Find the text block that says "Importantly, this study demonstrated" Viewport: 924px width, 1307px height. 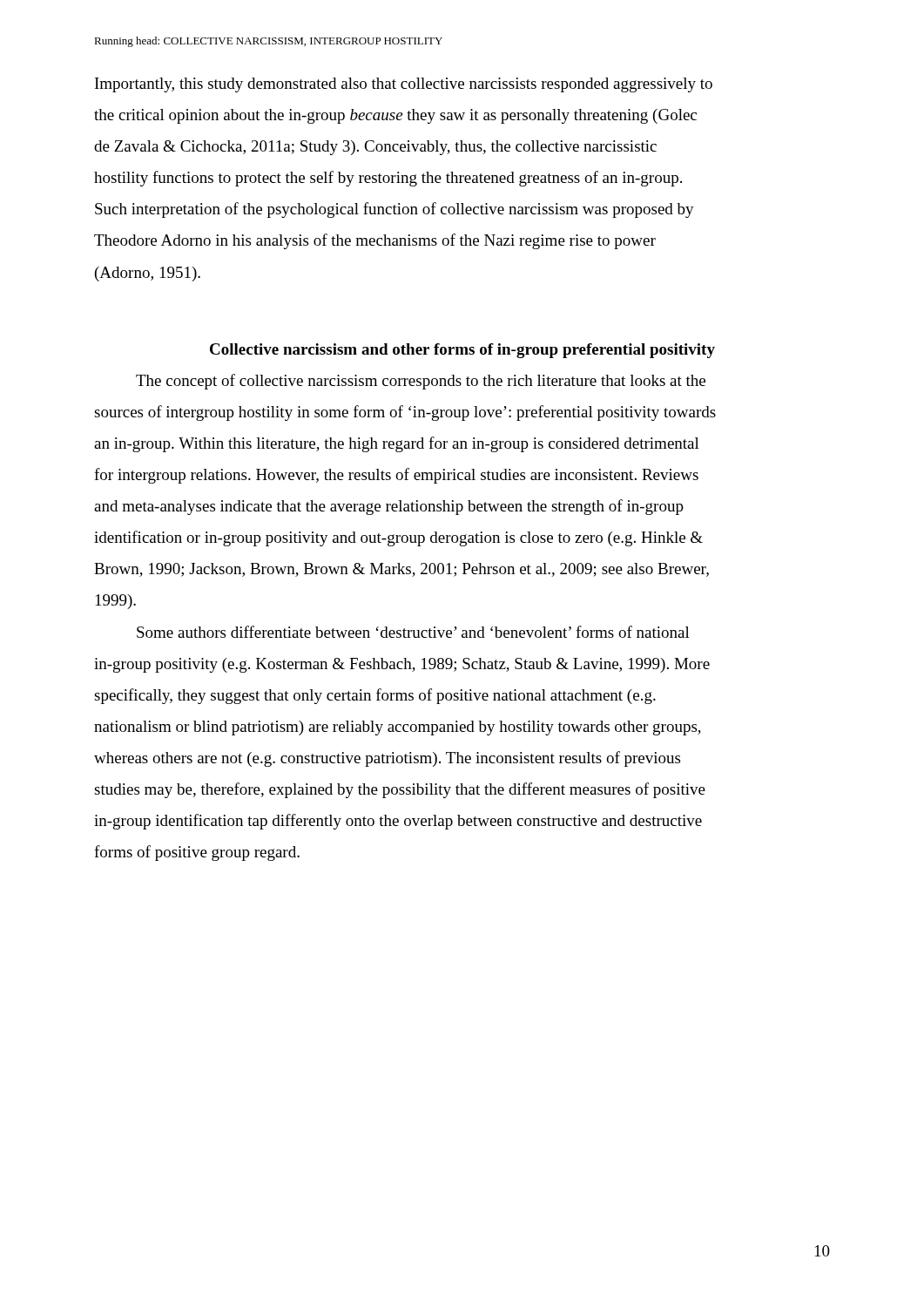coord(462,178)
